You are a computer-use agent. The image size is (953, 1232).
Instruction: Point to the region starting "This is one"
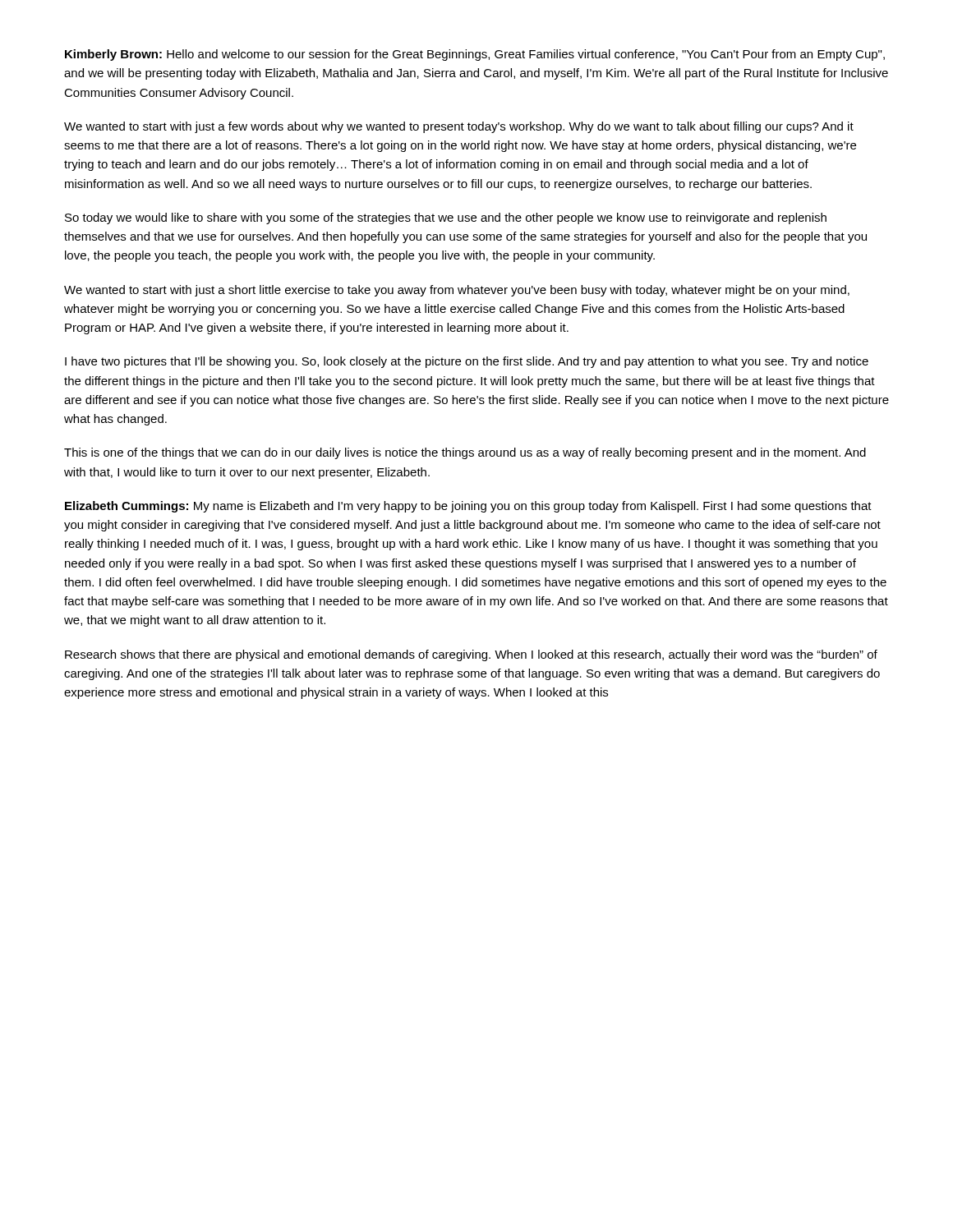pyautogui.click(x=465, y=462)
